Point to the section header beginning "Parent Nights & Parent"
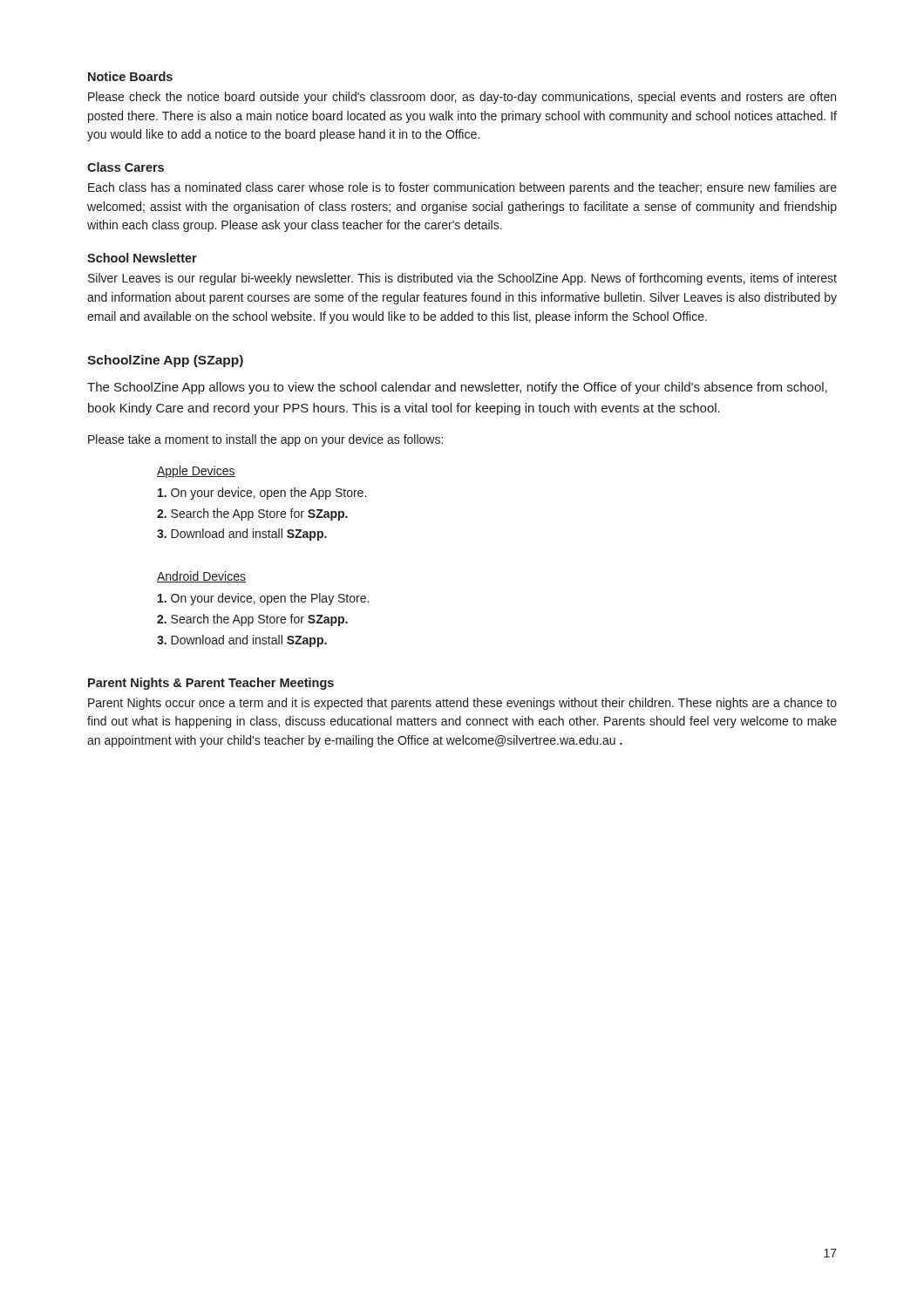924x1308 pixels. point(211,682)
